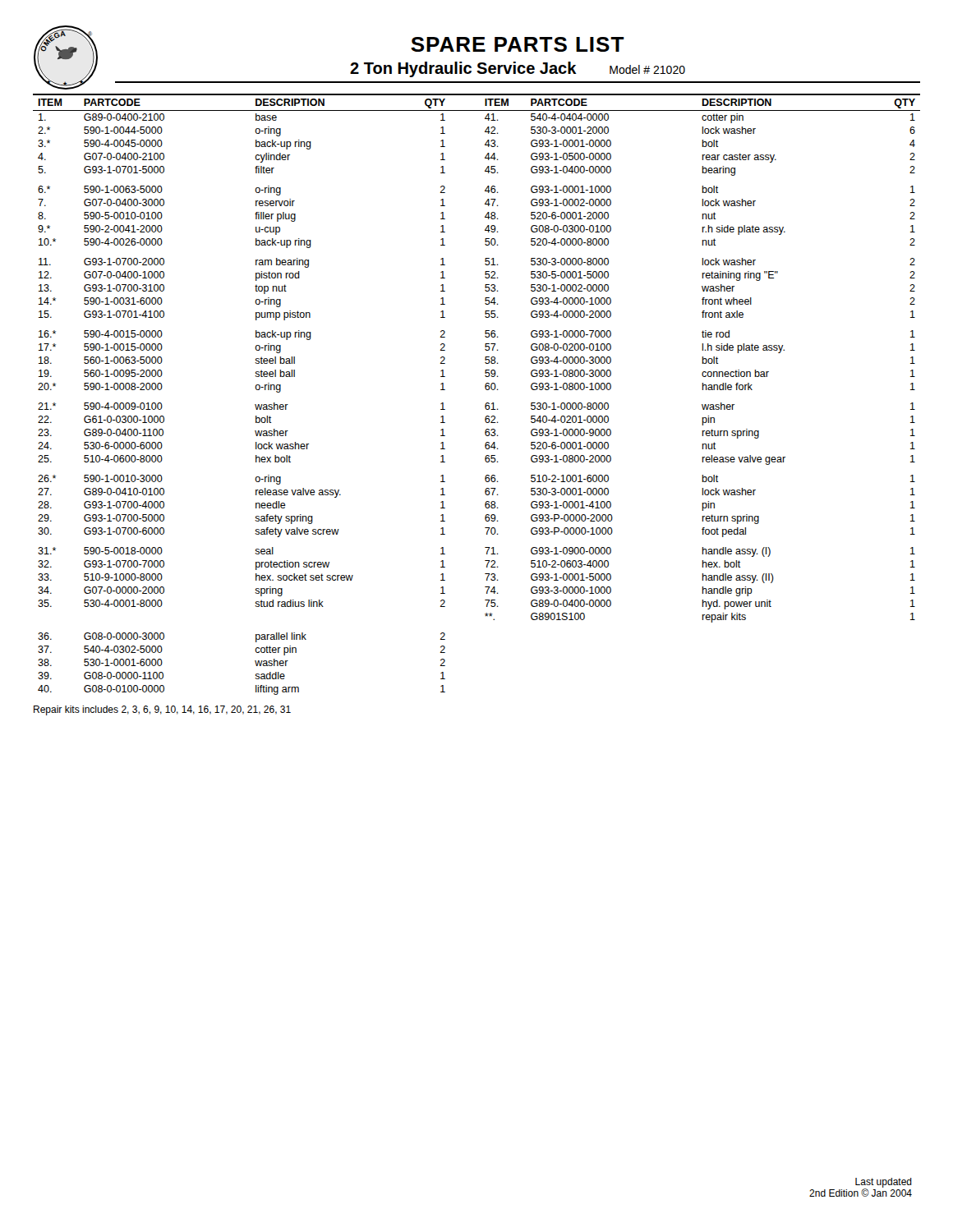
Task: Click a table
Action: [x=476, y=395]
